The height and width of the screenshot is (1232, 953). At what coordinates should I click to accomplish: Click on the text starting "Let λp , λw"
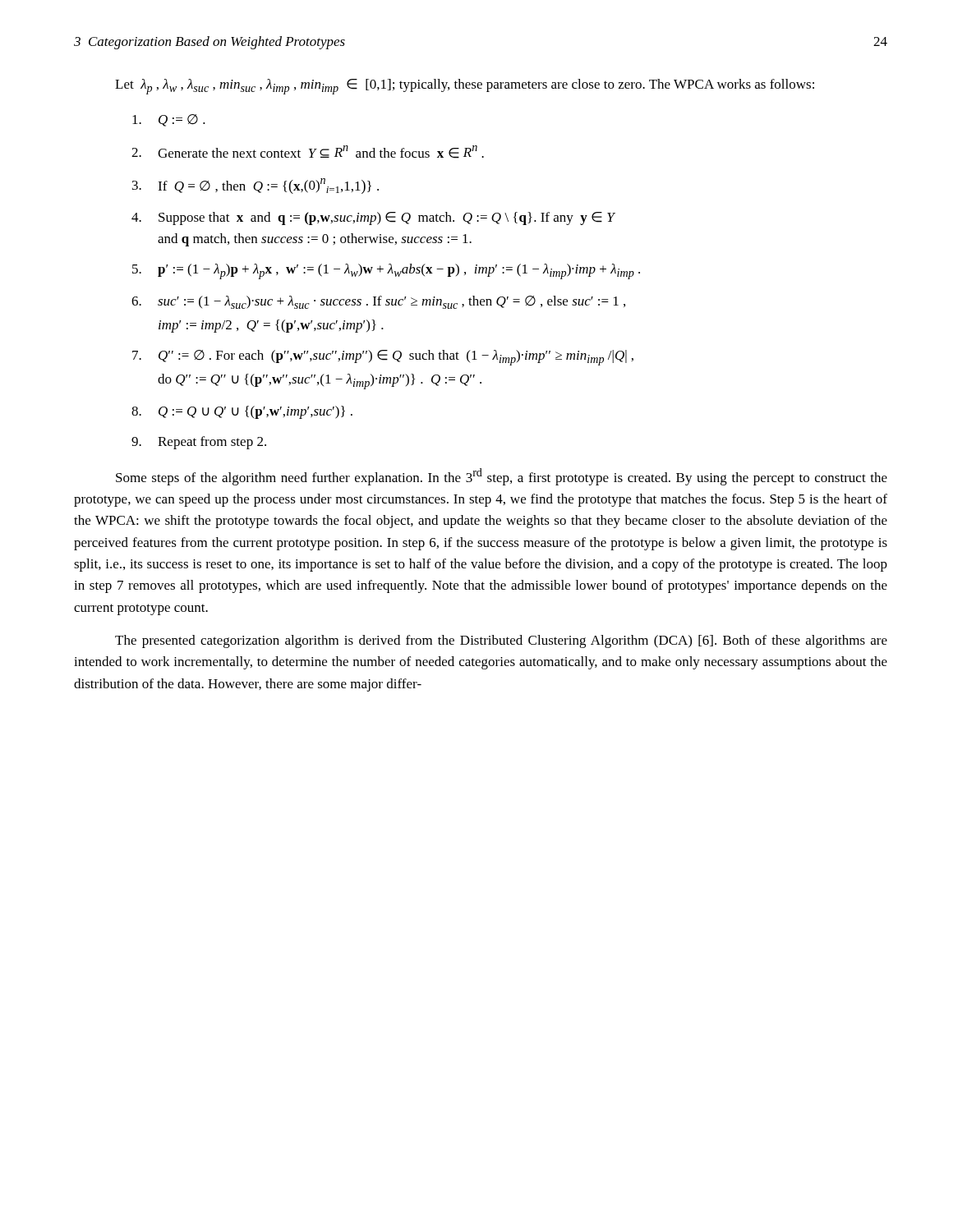465,86
